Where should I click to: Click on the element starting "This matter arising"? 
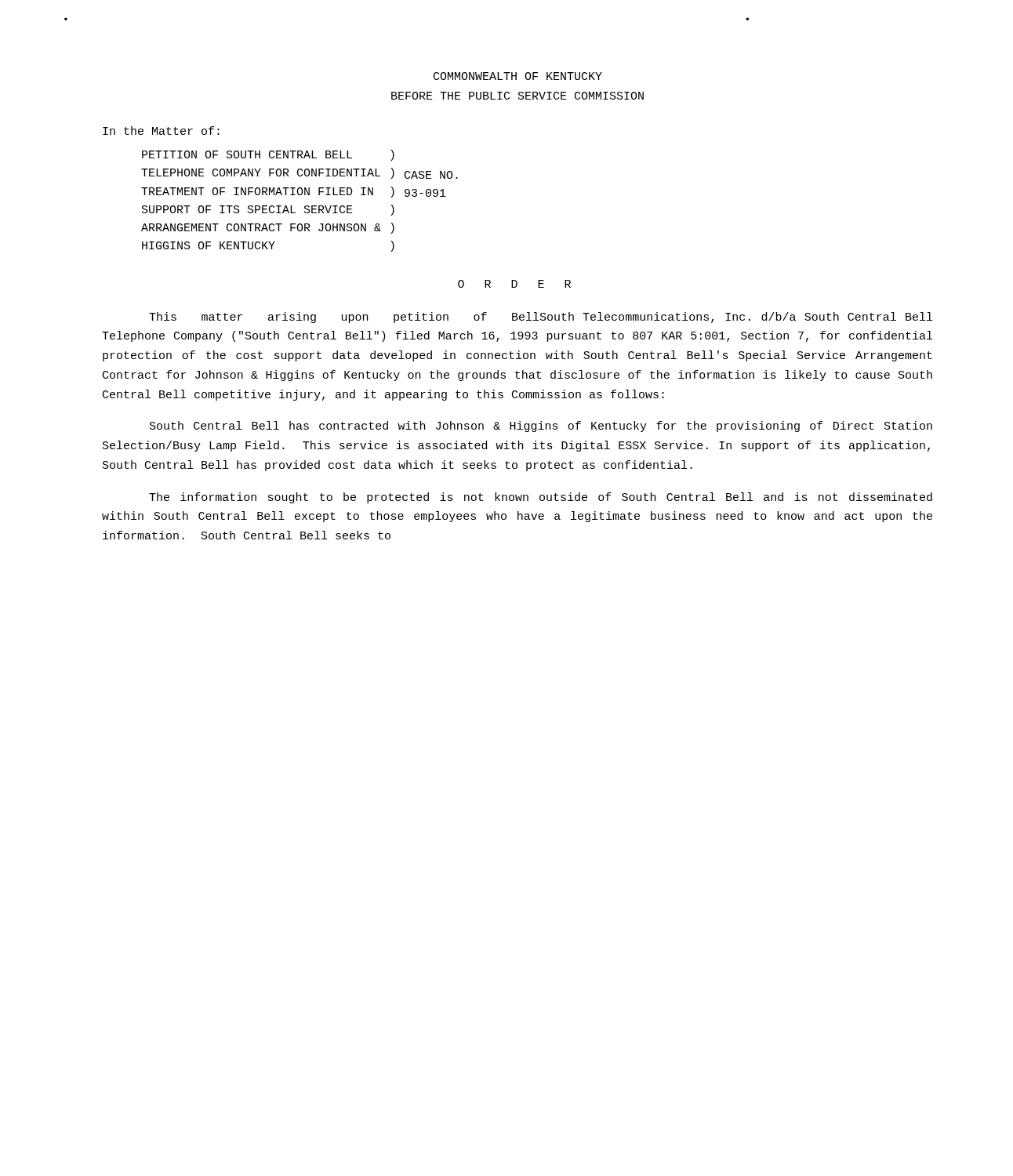(517, 356)
